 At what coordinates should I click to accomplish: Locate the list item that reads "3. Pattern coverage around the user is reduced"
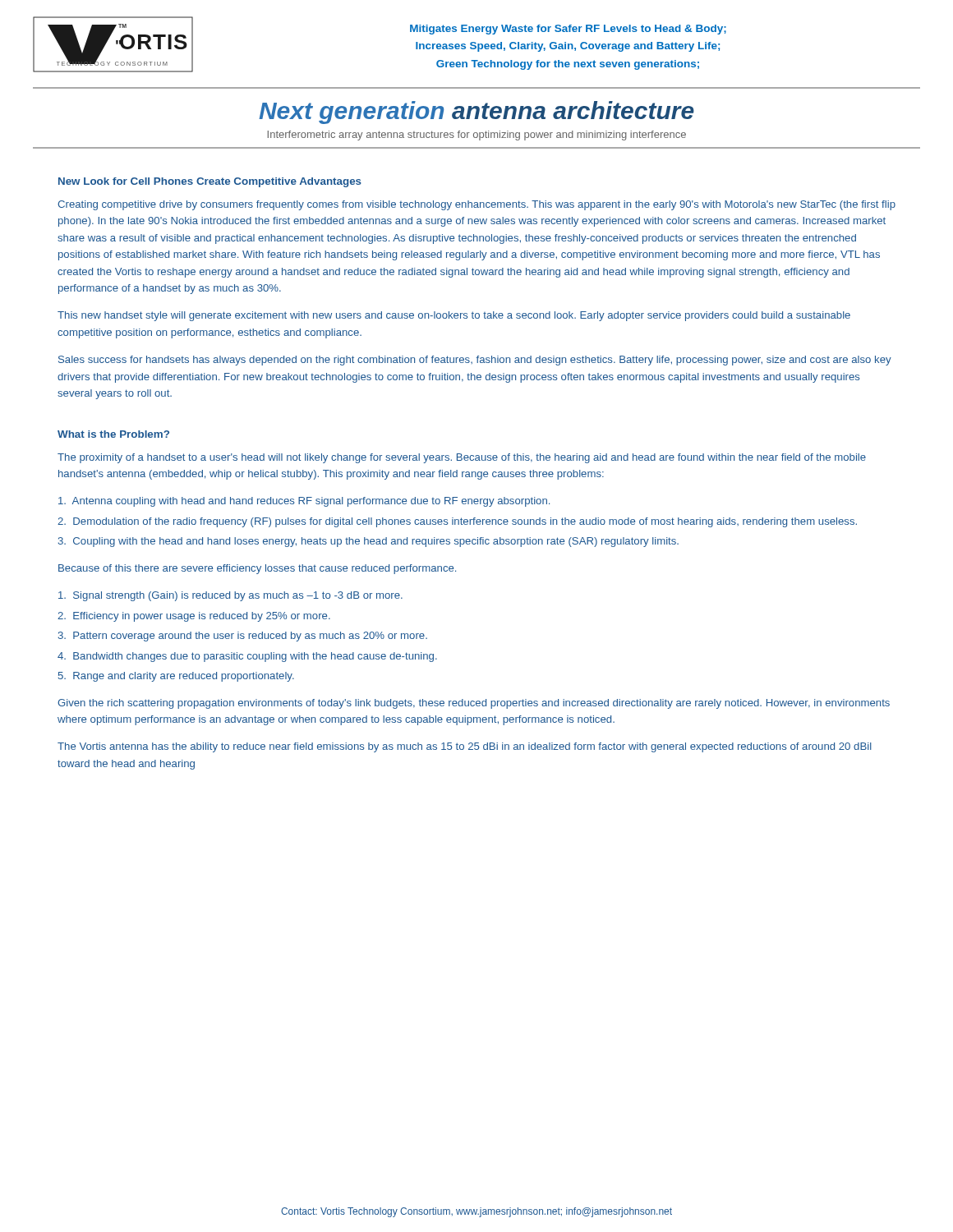tap(243, 635)
